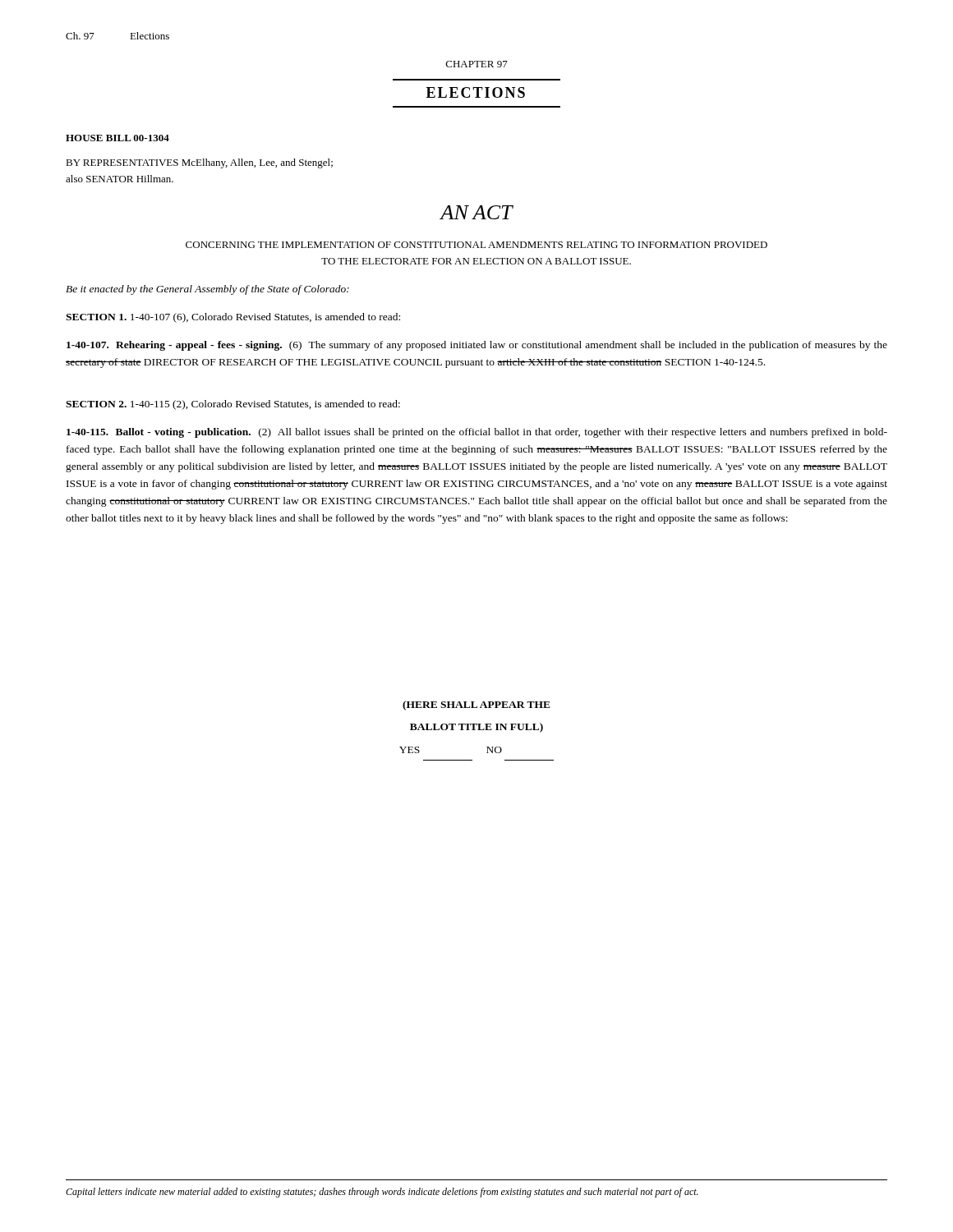Viewport: 953px width, 1232px height.
Task: Find the region starting "AN ACT"
Action: (476, 212)
